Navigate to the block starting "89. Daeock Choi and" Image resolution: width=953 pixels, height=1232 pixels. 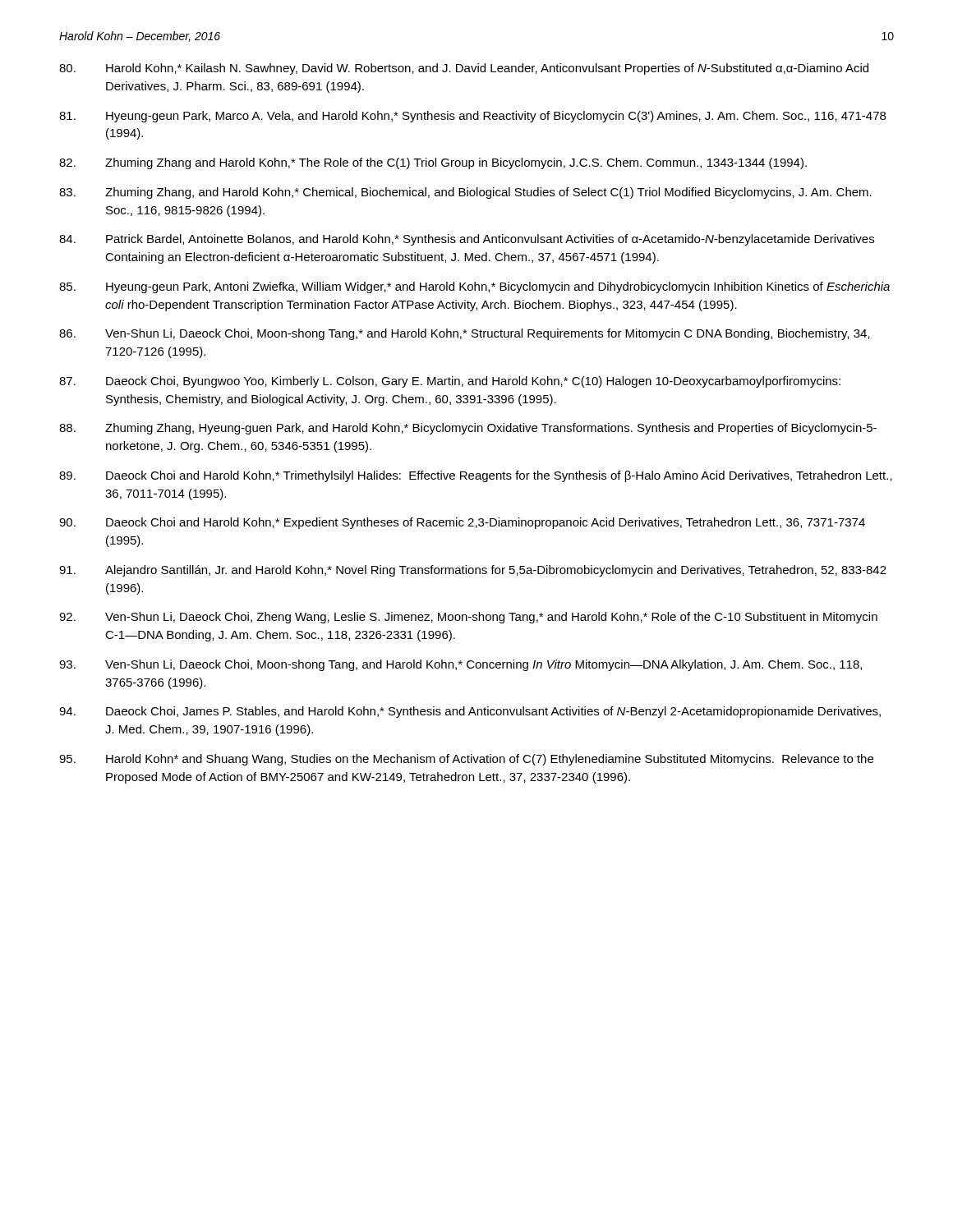[x=476, y=484]
